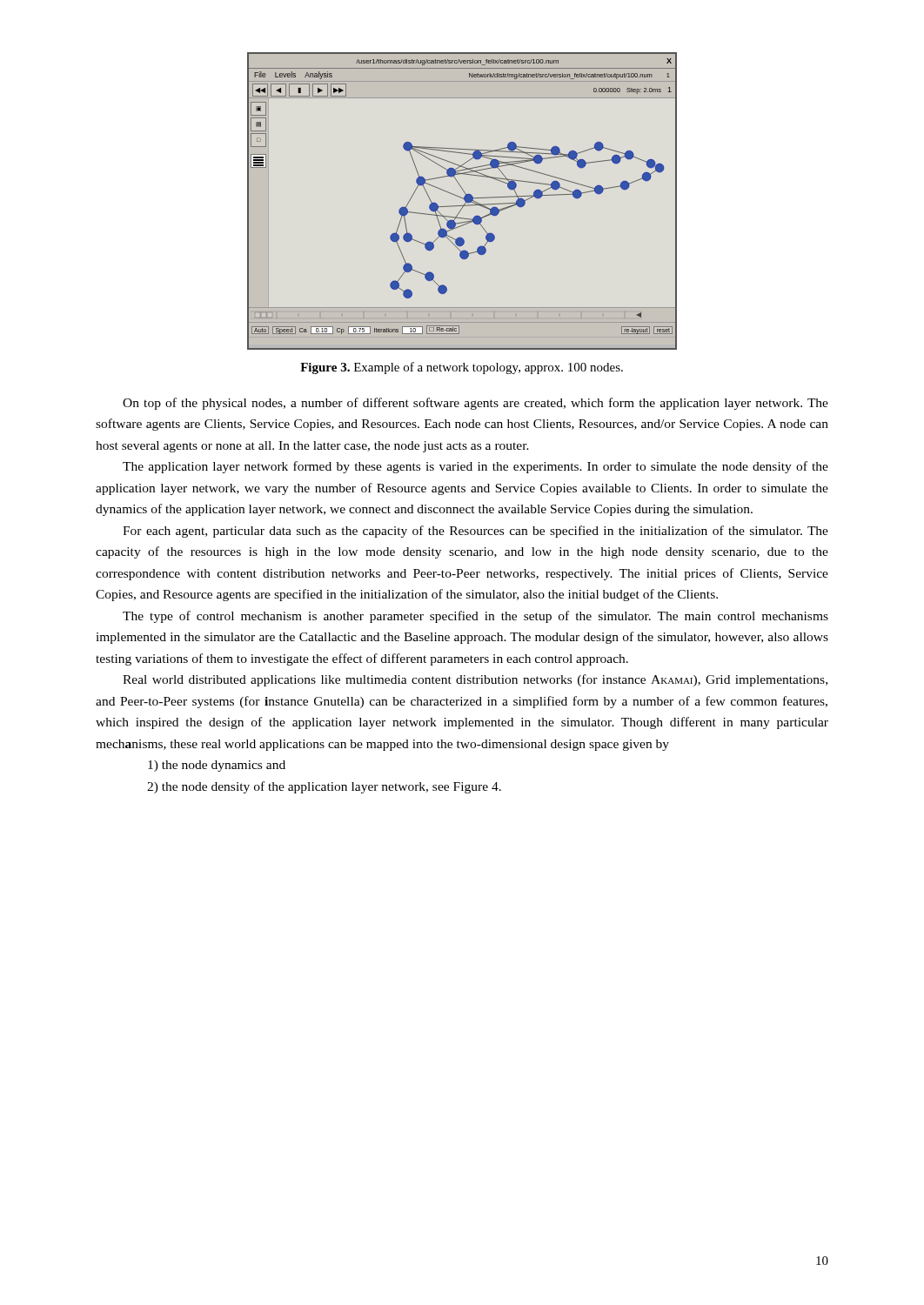Find the text block that says "The type of control mechanism is another parameter"
This screenshot has width=924, height=1305.
coord(462,637)
